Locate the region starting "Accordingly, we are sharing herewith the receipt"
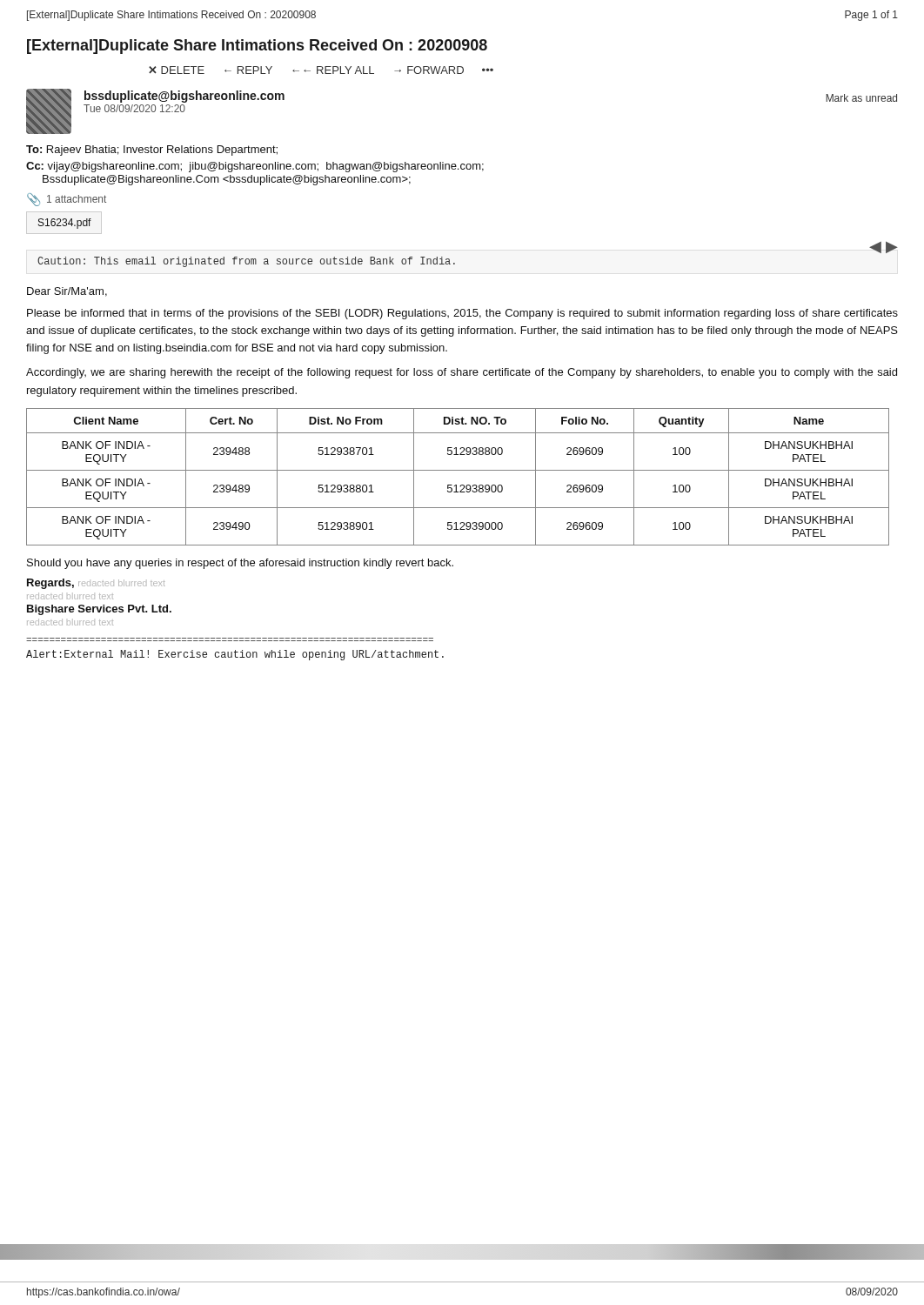The width and height of the screenshot is (924, 1305). (462, 381)
